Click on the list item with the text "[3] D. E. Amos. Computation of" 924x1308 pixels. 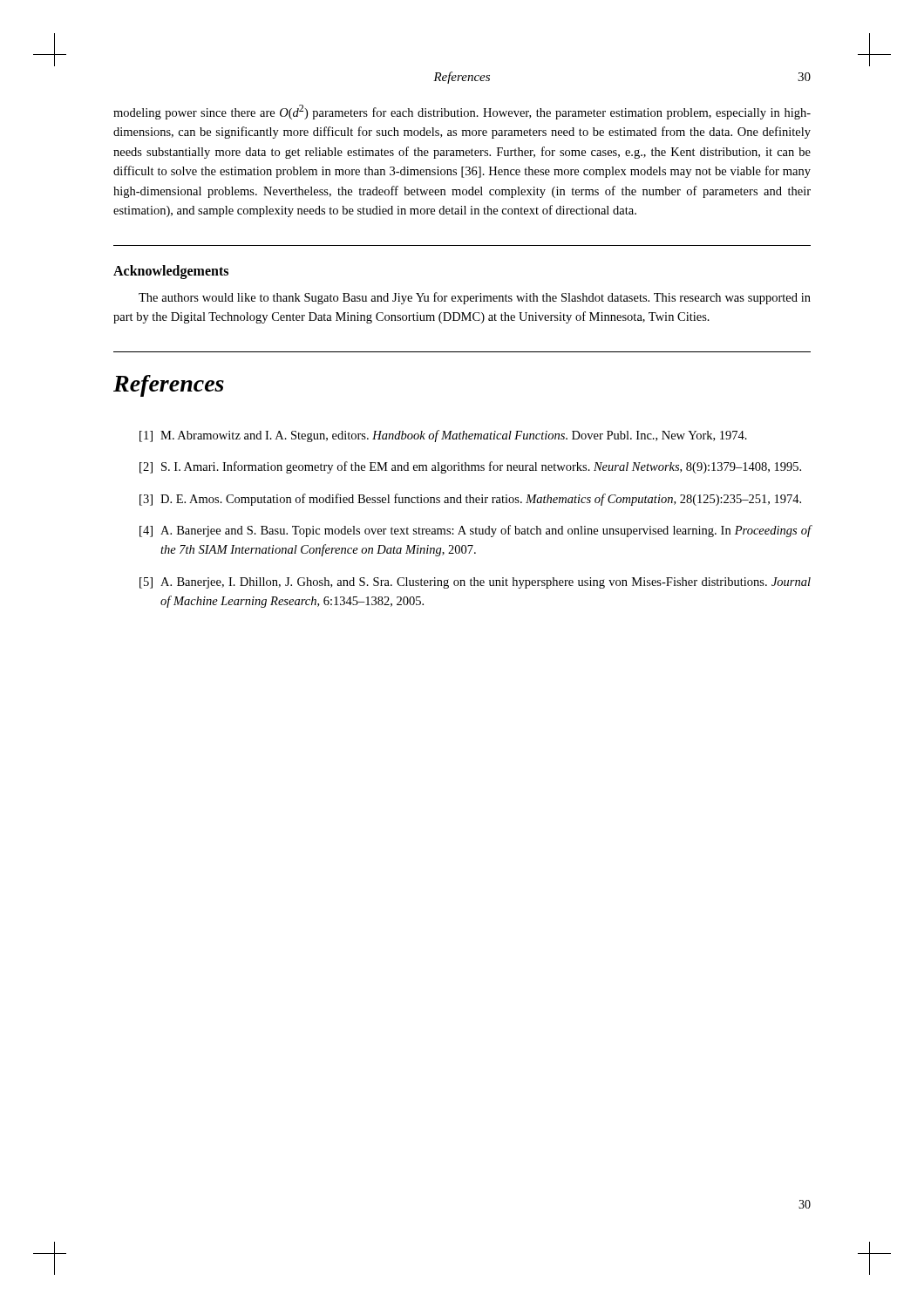coord(462,499)
